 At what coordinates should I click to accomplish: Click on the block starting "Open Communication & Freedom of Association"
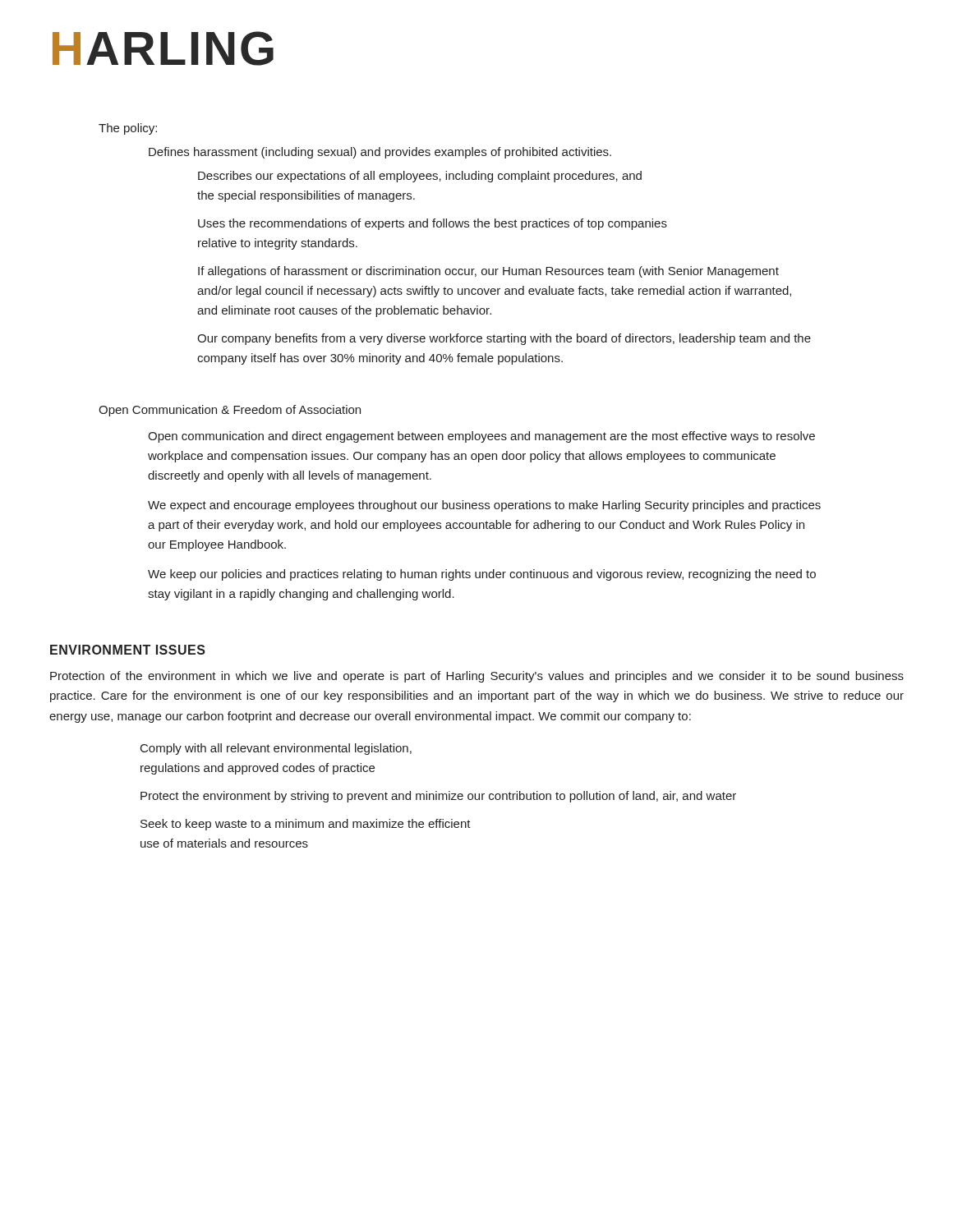coord(230,409)
